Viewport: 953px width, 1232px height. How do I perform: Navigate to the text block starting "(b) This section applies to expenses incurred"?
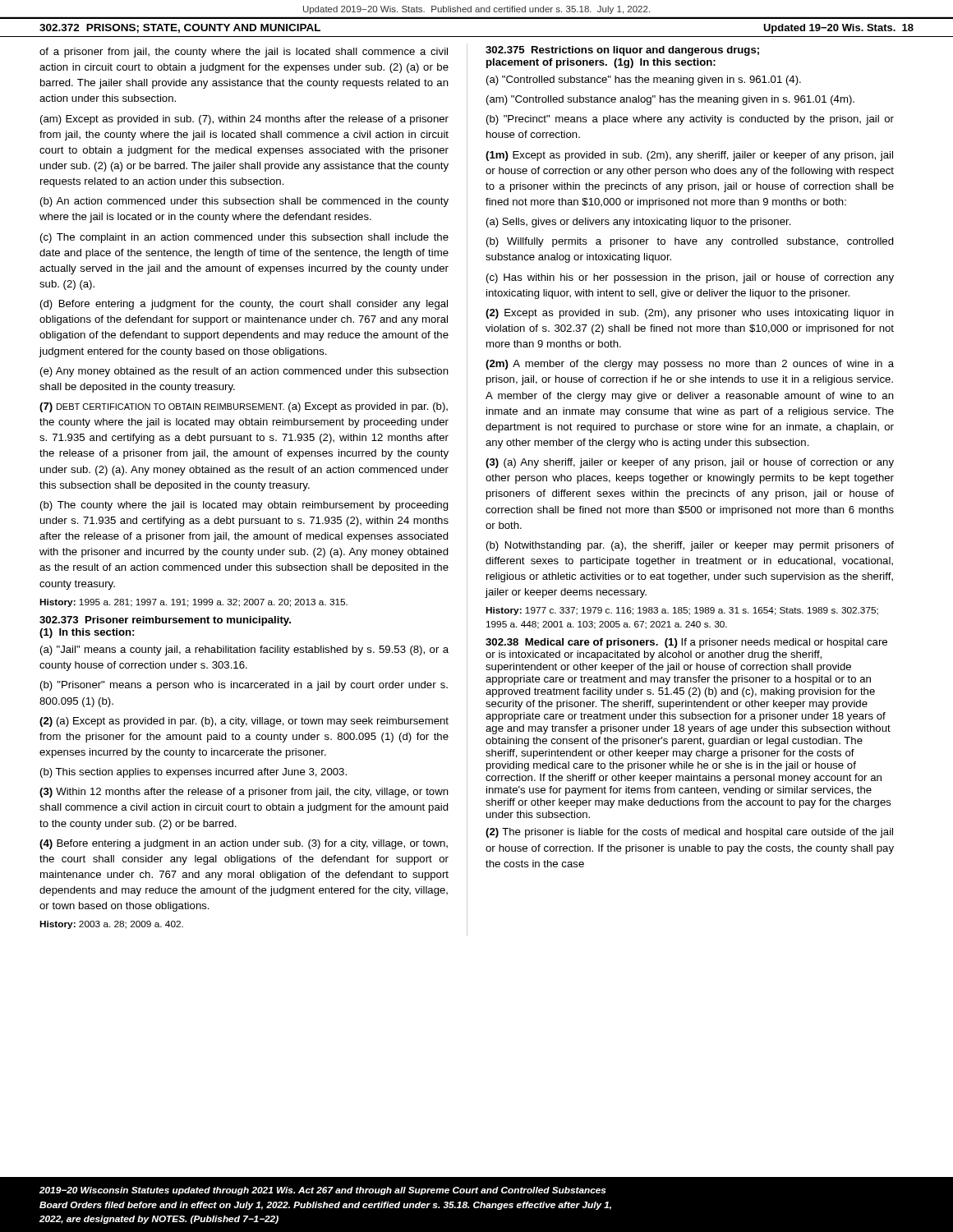[244, 772]
